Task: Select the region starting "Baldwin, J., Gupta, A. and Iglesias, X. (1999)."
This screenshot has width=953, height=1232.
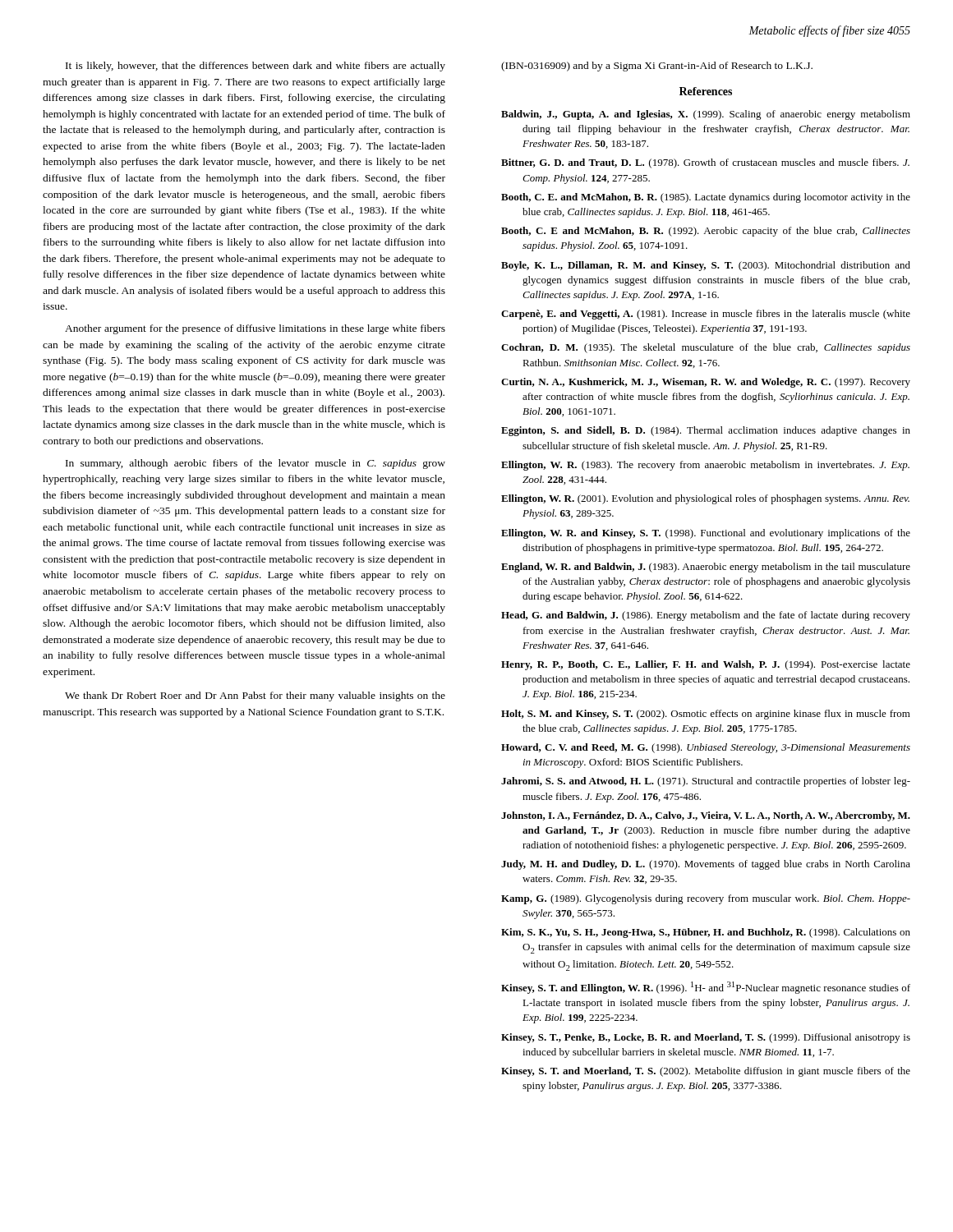Action: [x=706, y=129]
